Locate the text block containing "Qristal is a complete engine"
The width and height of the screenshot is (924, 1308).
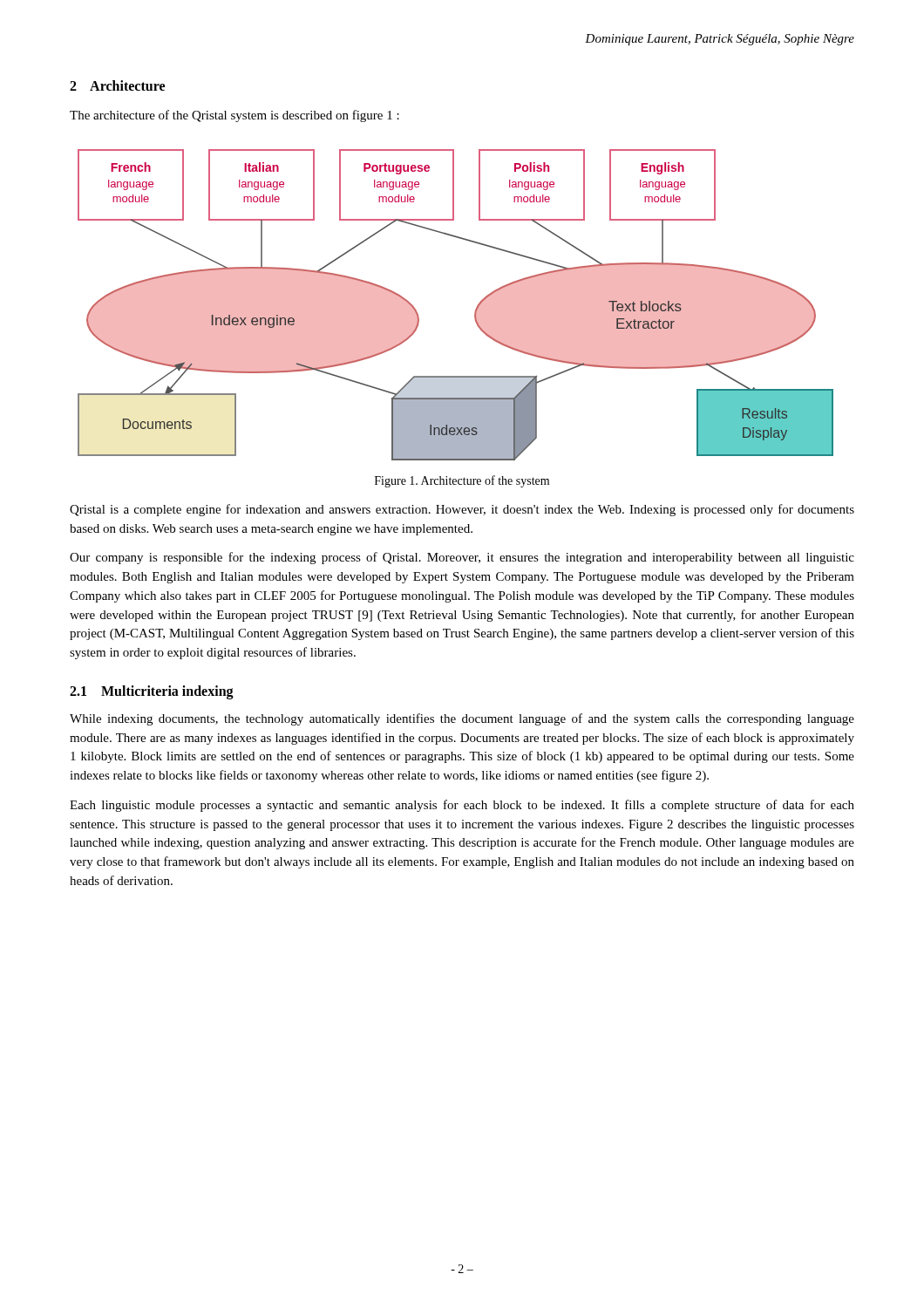462,518
